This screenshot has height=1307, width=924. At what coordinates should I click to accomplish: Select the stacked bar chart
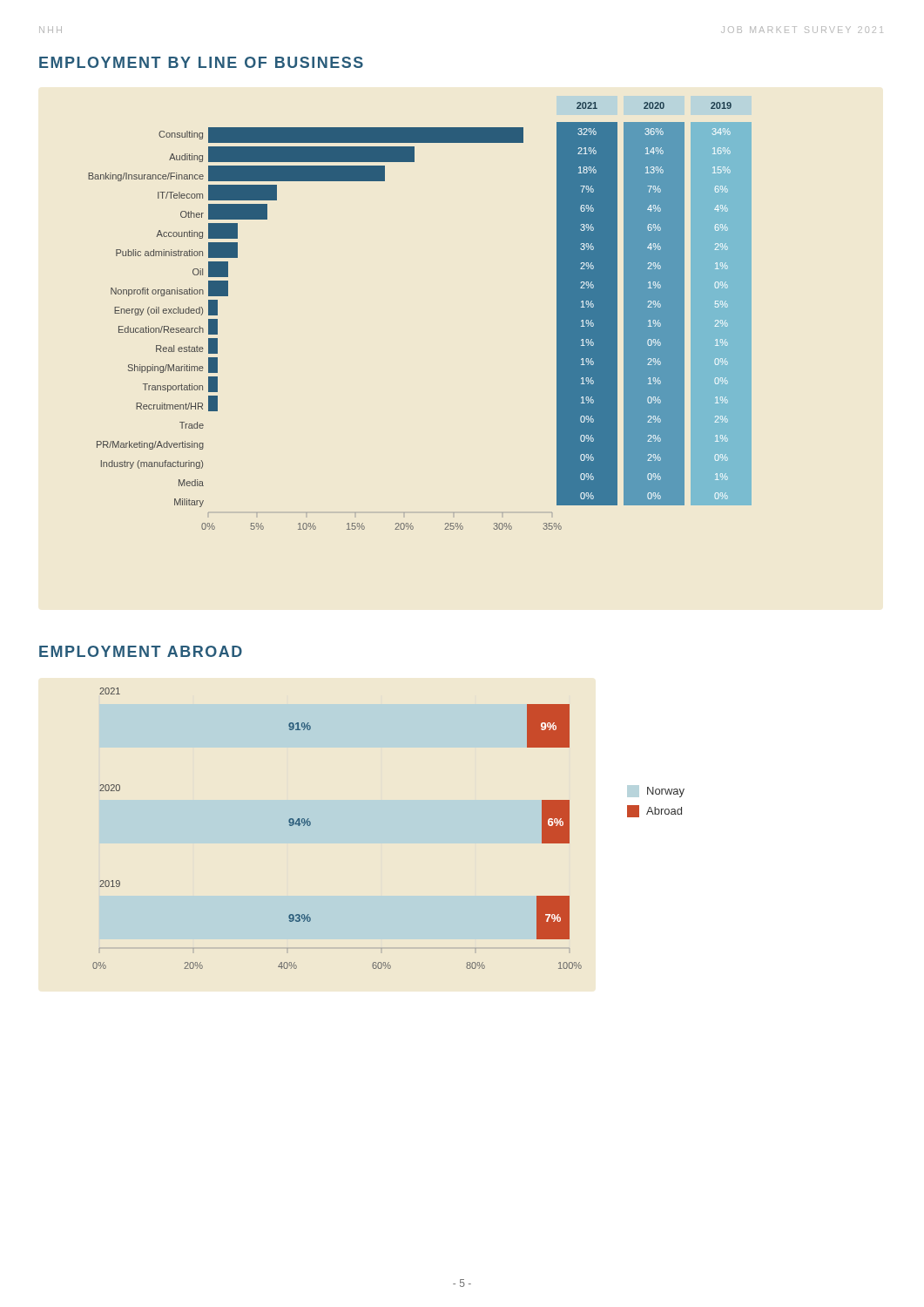(x=317, y=835)
